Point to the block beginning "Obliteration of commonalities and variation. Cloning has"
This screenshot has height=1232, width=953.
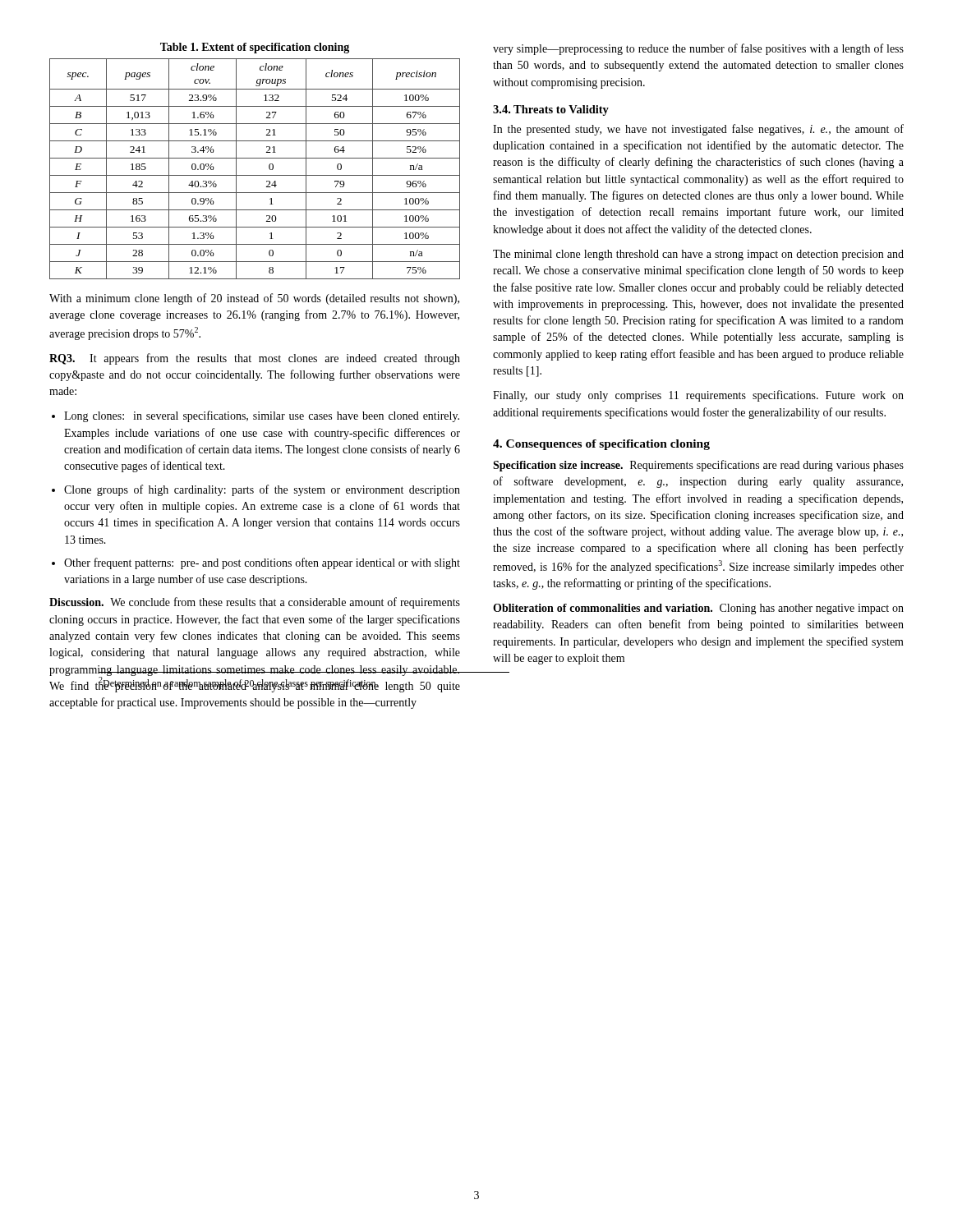click(698, 633)
